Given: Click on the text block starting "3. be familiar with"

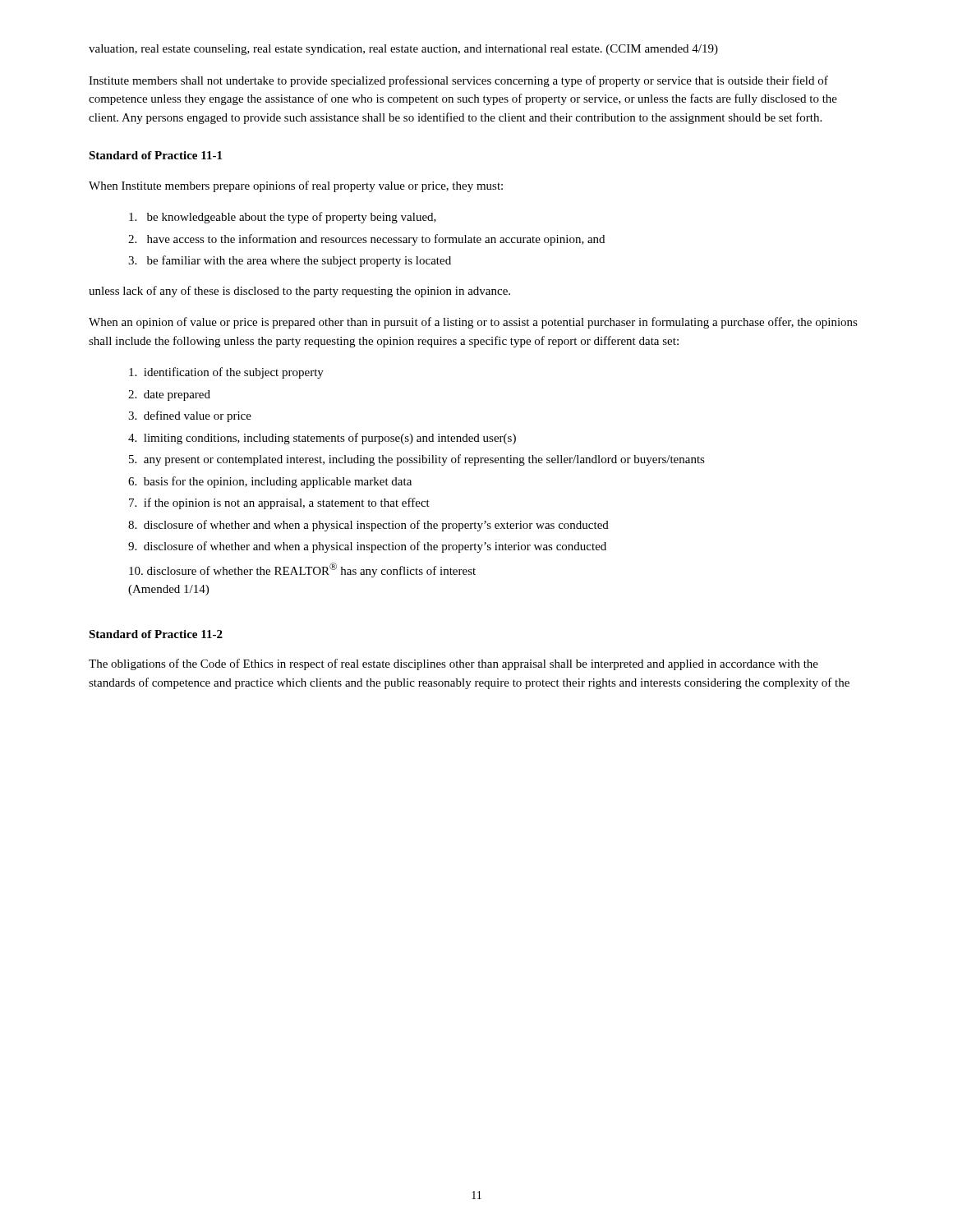Looking at the screenshot, I should point(290,261).
